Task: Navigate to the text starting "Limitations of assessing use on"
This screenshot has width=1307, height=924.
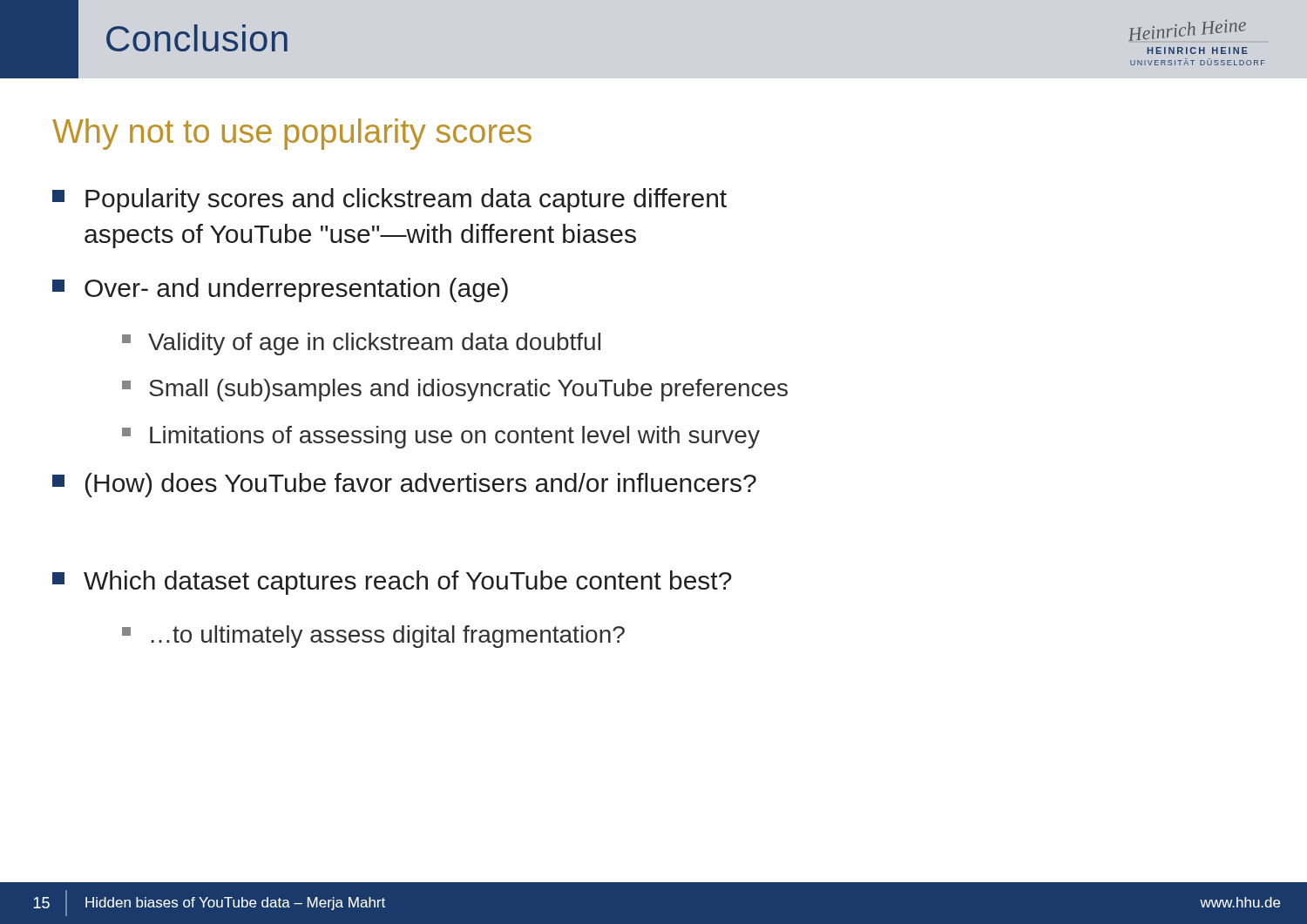Action: click(x=441, y=435)
